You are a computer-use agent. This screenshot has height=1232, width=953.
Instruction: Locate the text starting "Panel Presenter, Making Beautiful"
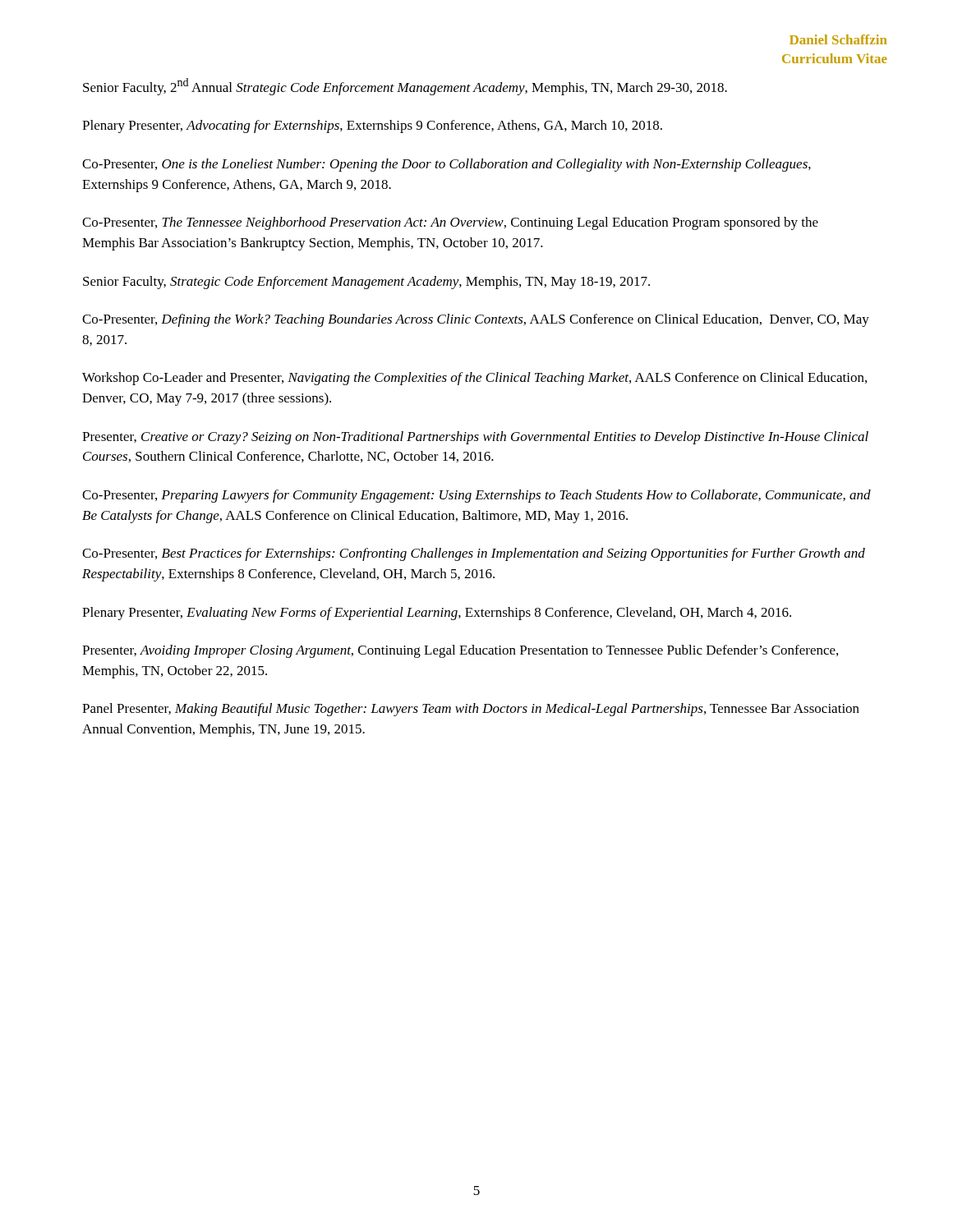click(x=476, y=720)
